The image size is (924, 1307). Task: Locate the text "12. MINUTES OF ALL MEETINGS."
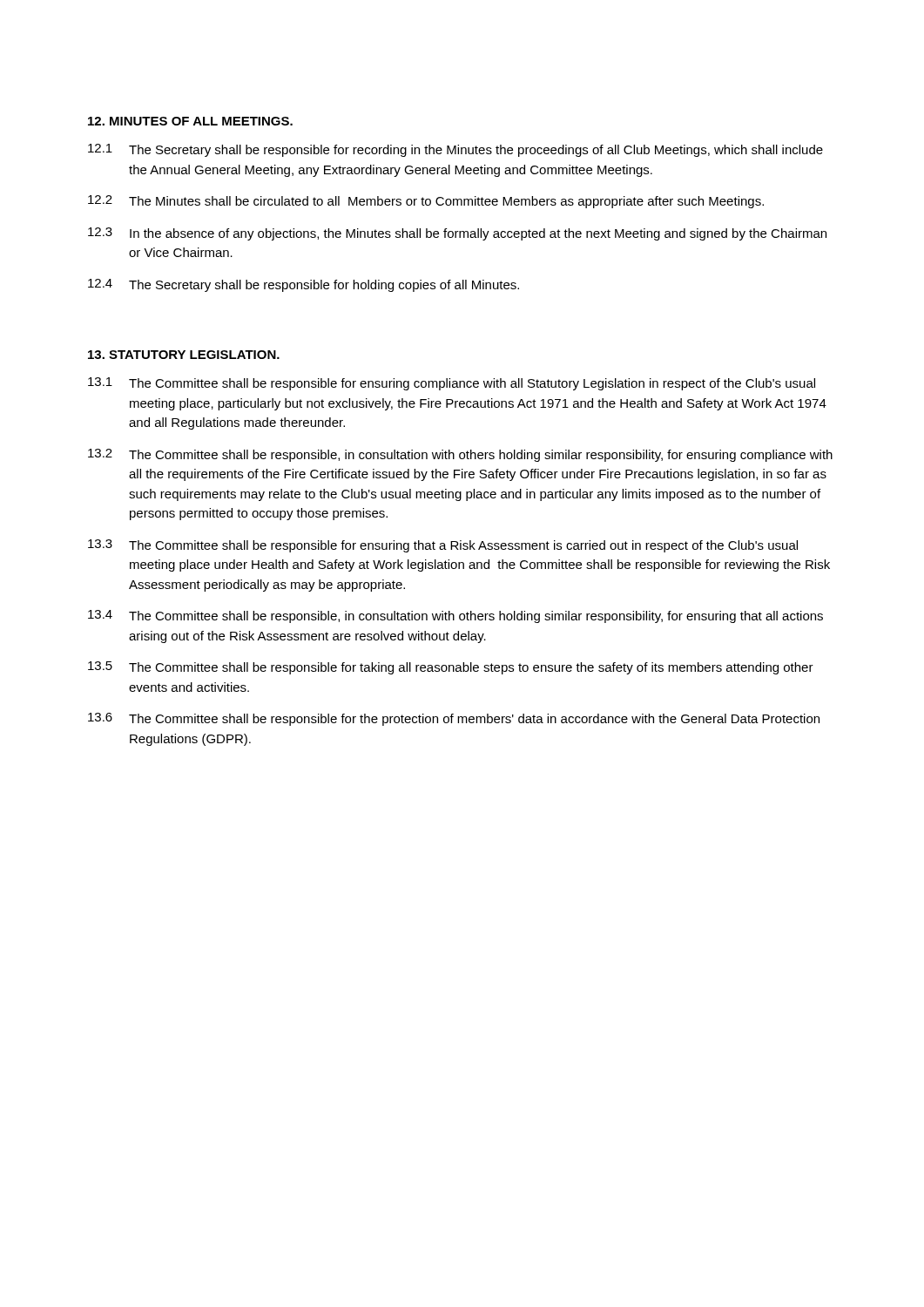coord(190,121)
